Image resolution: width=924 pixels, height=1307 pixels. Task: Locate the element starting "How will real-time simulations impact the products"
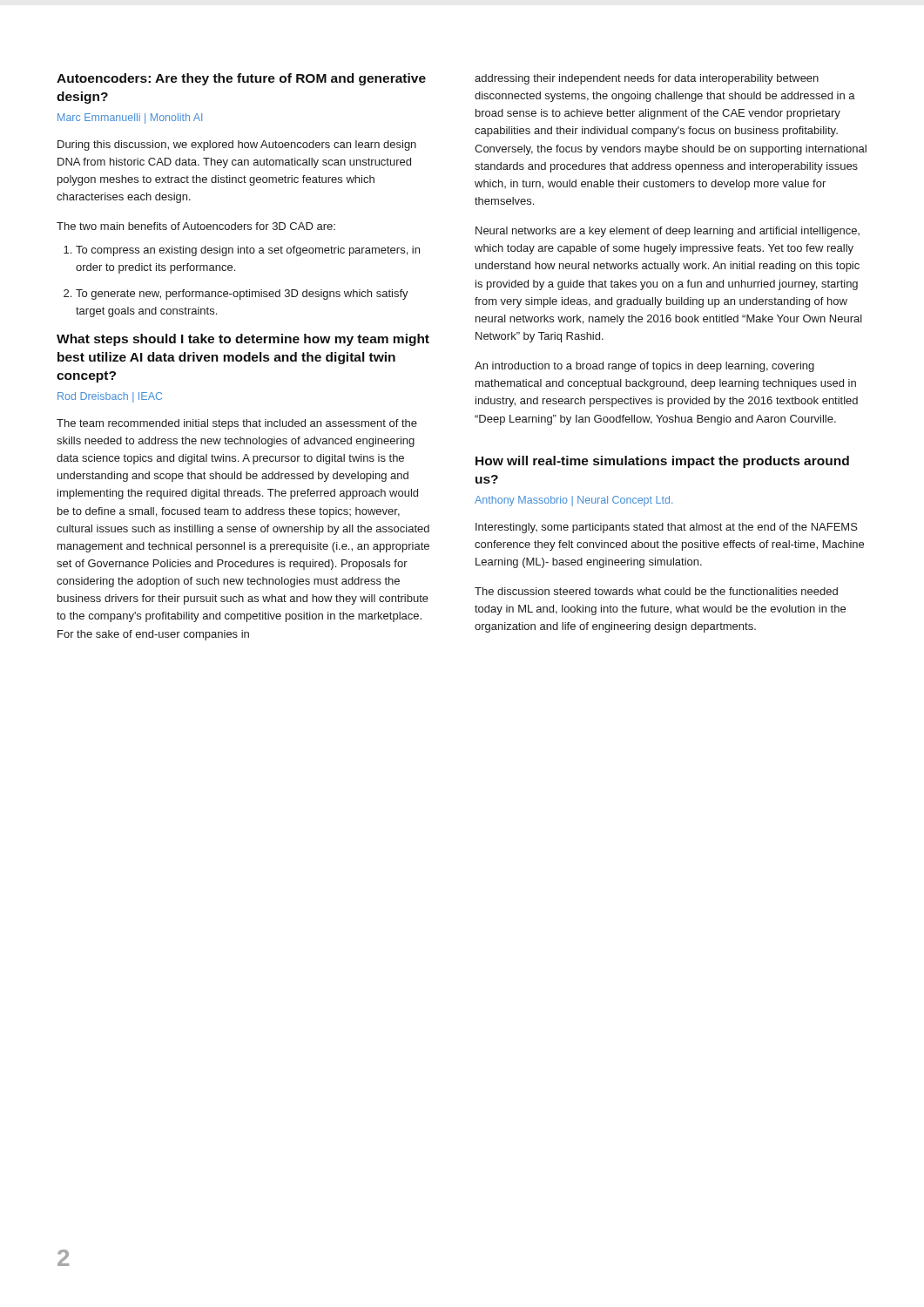click(x=662, y=469)
